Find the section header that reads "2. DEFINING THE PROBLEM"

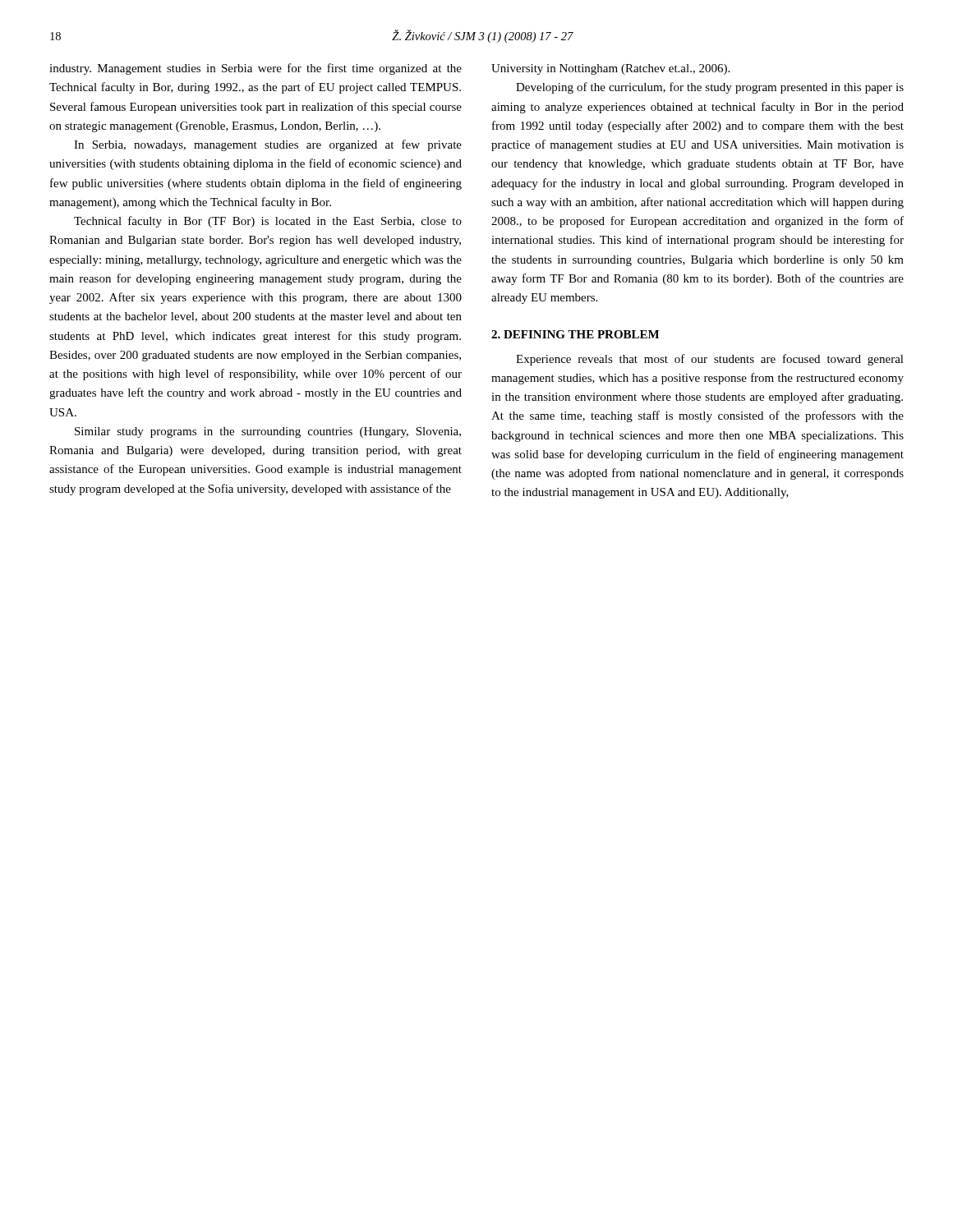(575, 334)
